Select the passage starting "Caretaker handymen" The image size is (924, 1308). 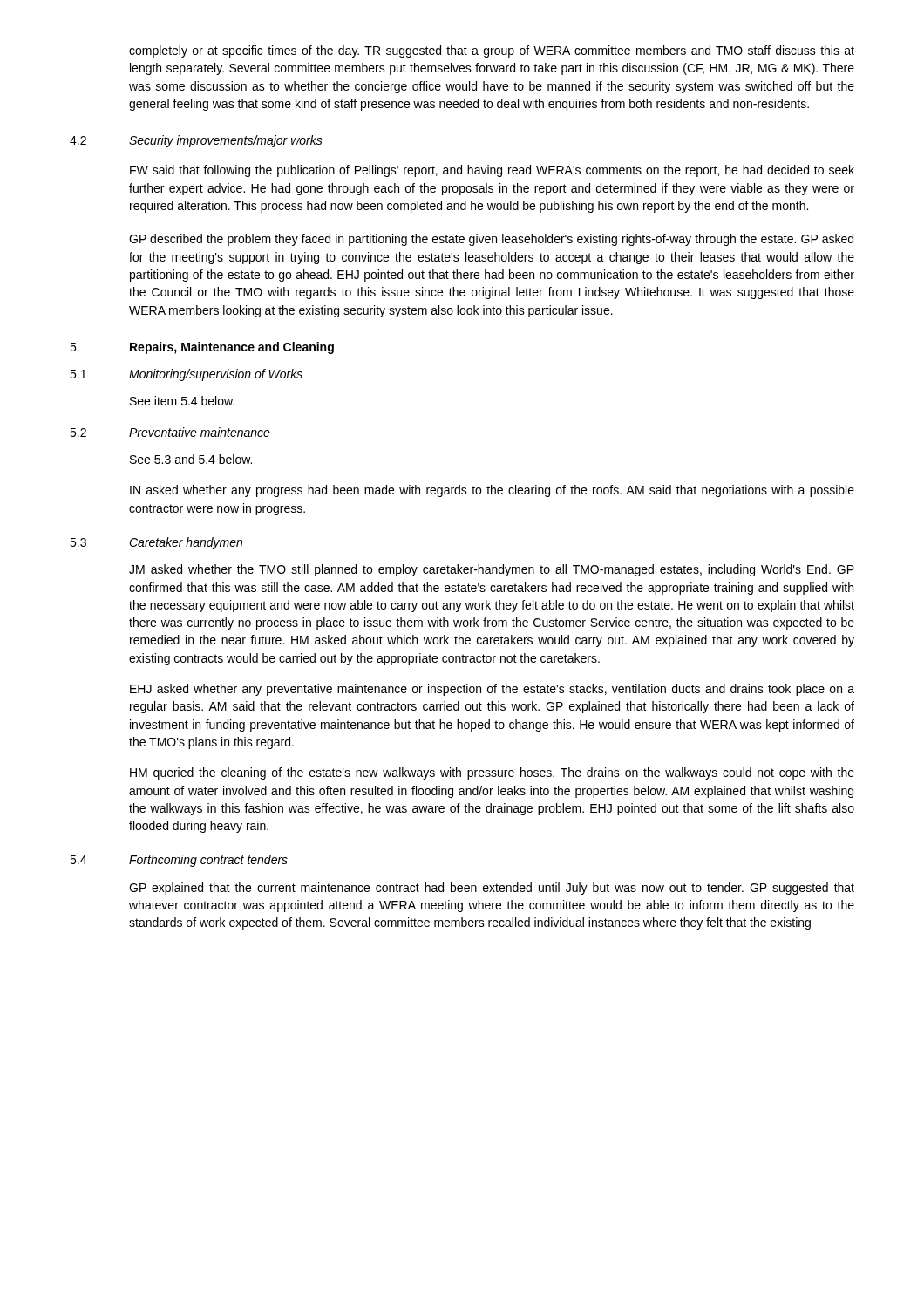click(186, 542)
